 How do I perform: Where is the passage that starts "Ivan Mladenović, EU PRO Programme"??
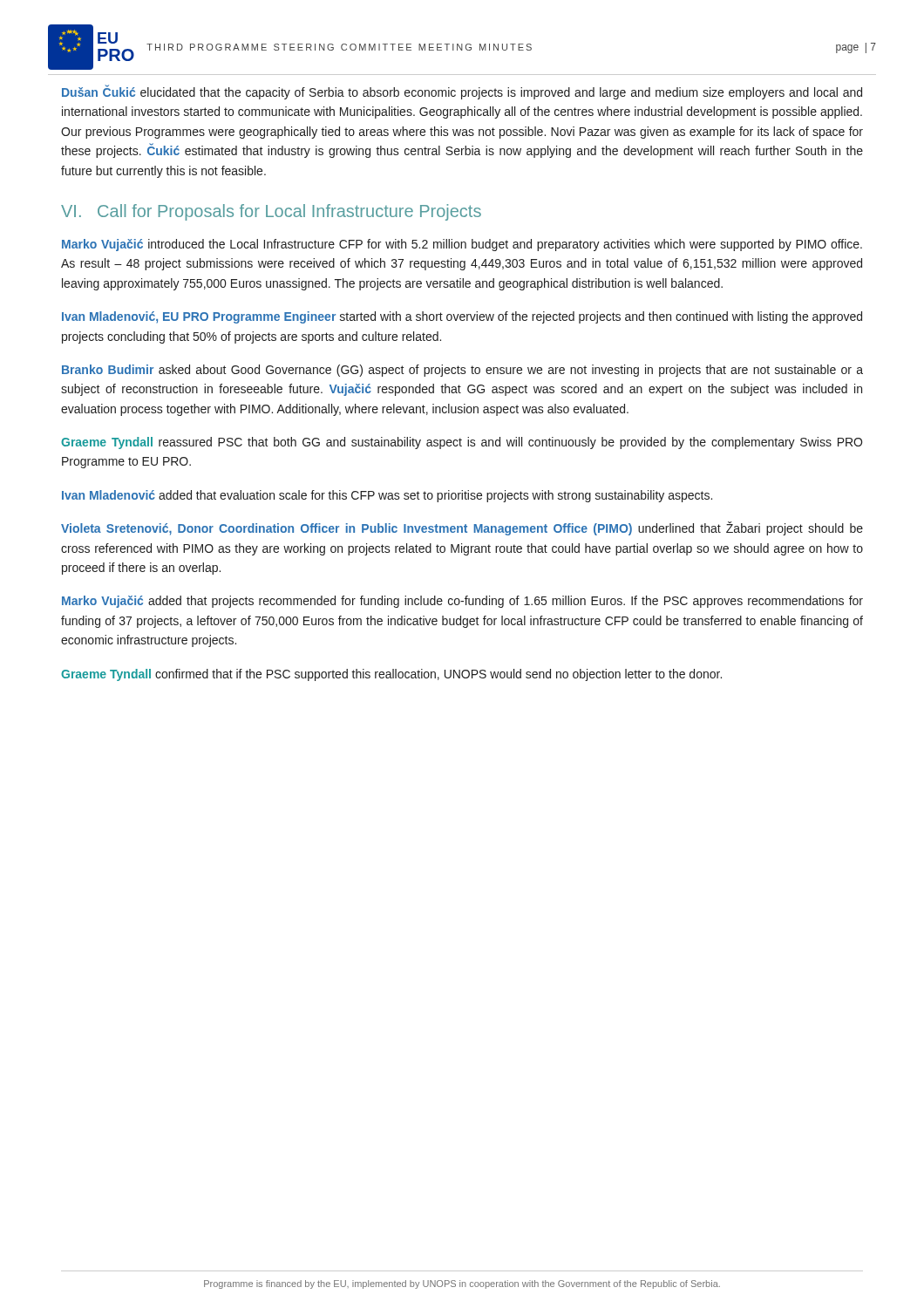click(462, 326)
